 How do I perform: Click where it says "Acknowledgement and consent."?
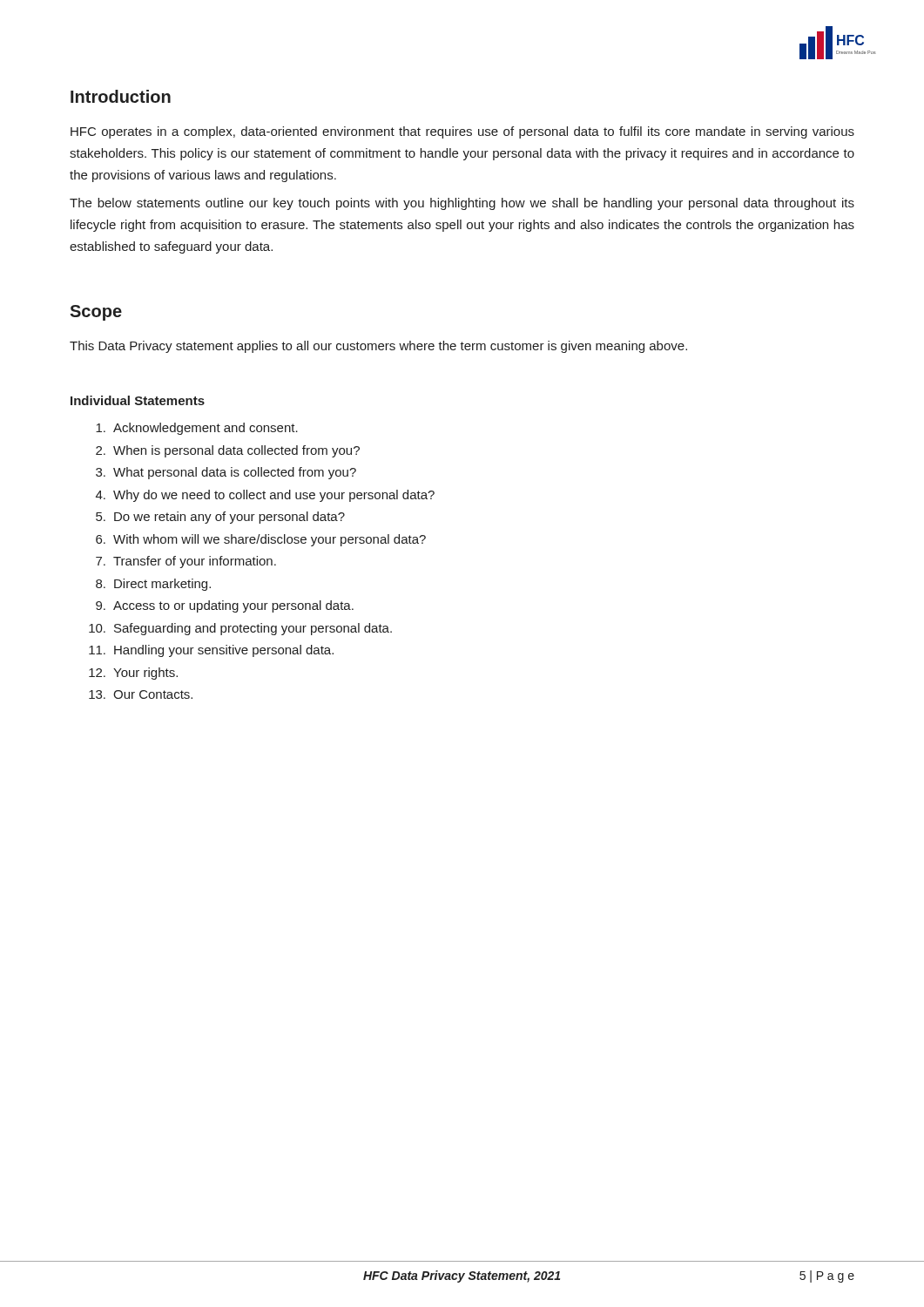[188, 428]
